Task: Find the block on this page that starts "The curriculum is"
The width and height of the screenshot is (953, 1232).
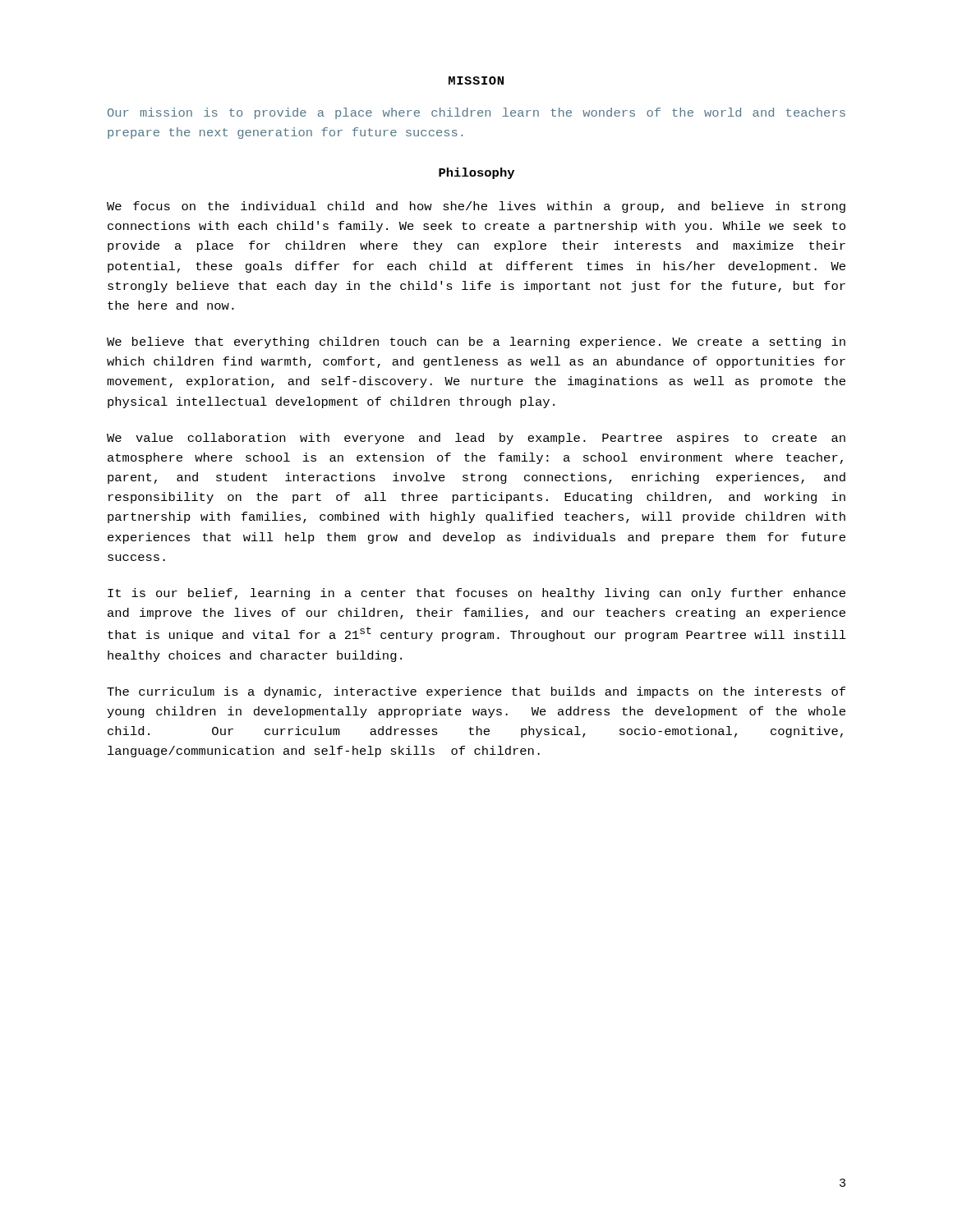Action: [x=476, y=722]
